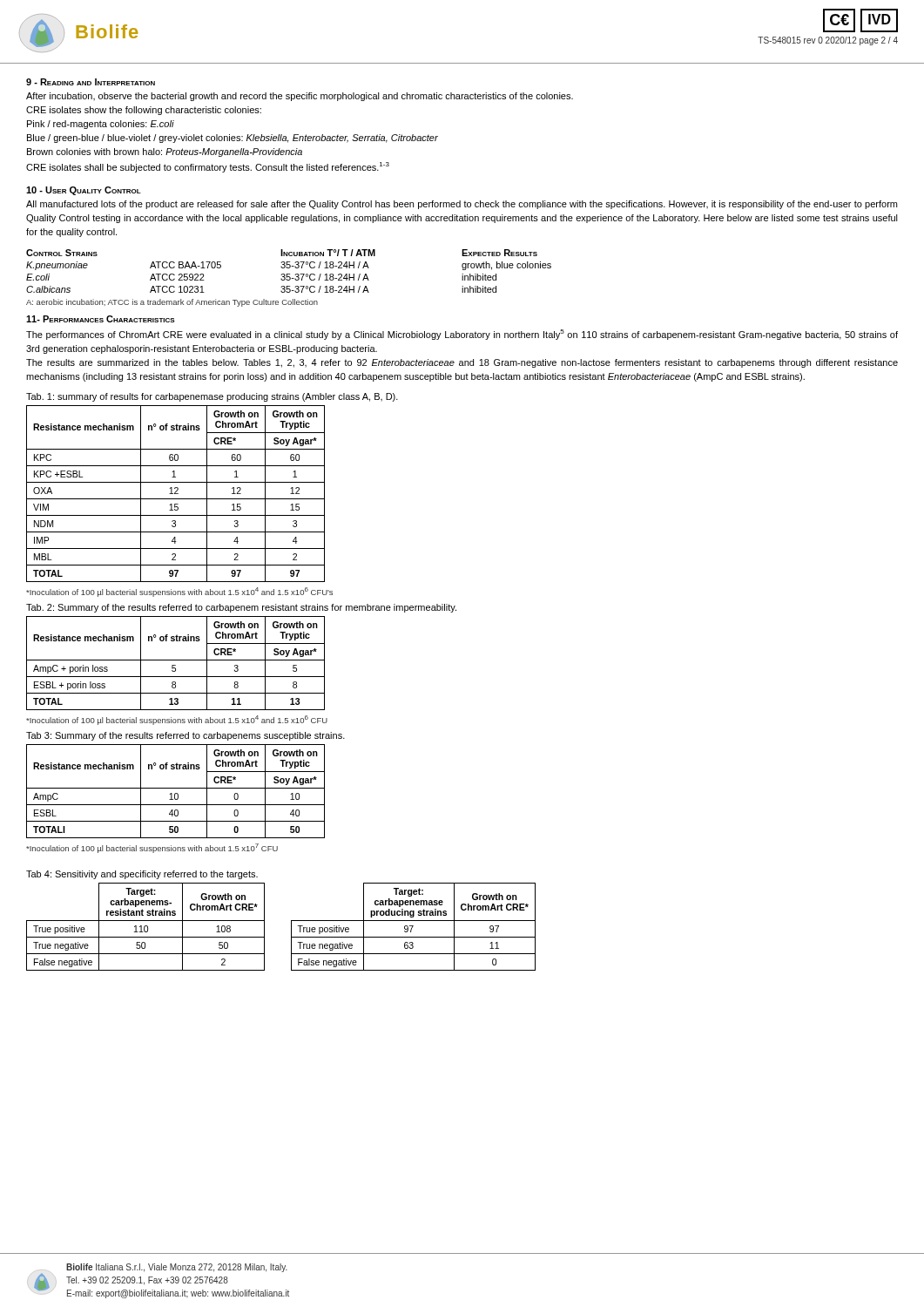Viewport: 924px width, 1307px height.
Task: Find the text block that says "All manufactured lots of the product are"
Action: point(462,218)
